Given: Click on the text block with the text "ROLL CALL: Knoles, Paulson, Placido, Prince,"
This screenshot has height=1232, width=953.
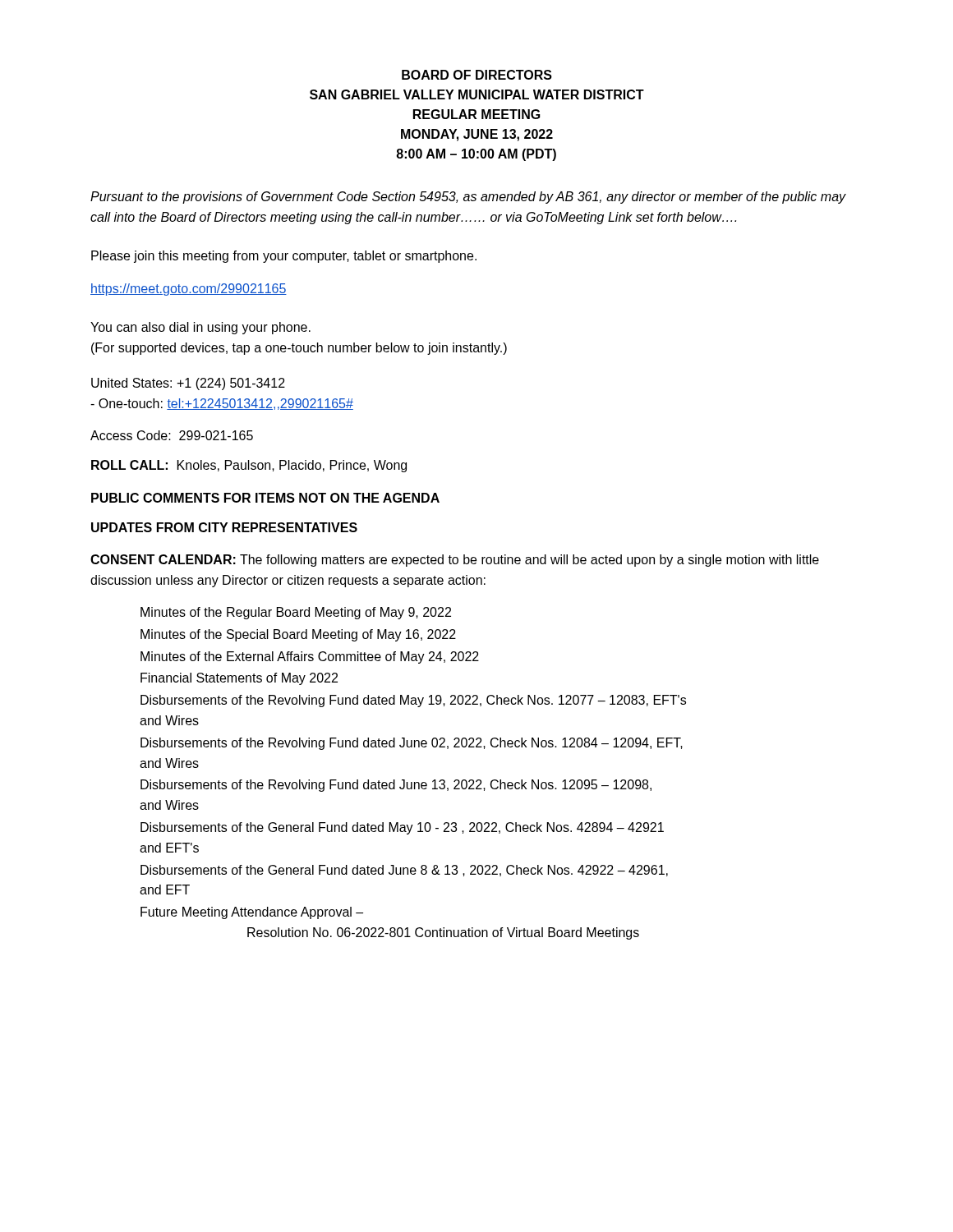Looking at the screenshot, I should tap(249, 466).
